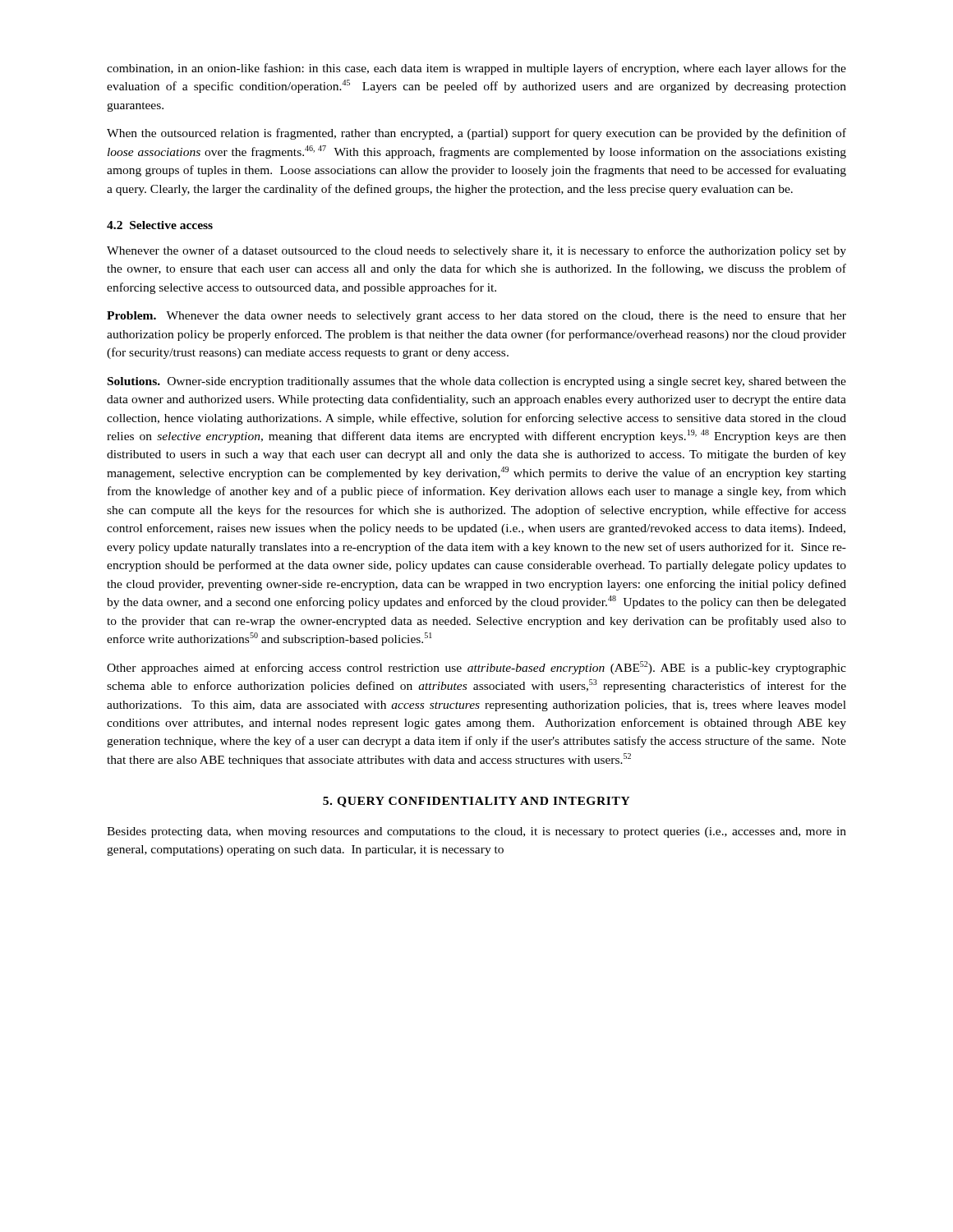This screenshot has height=1232, width=953.
Task: Navigate to the element starting "Whenever the owner of a"
Action: click(476, 268)
